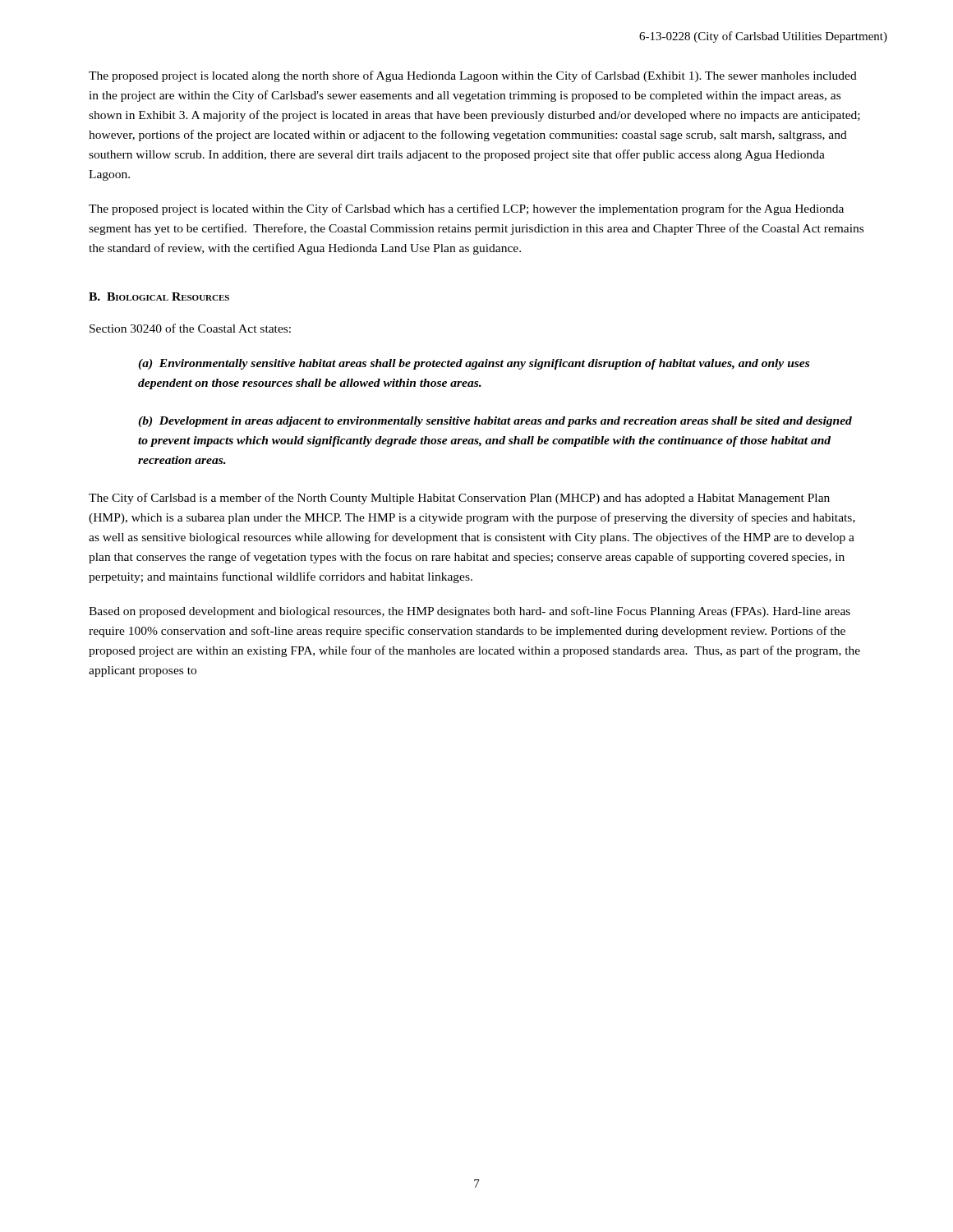Find the block on this page that starts "(a) Environmentally sensitive habitat areas shall"

pos(474,373)
